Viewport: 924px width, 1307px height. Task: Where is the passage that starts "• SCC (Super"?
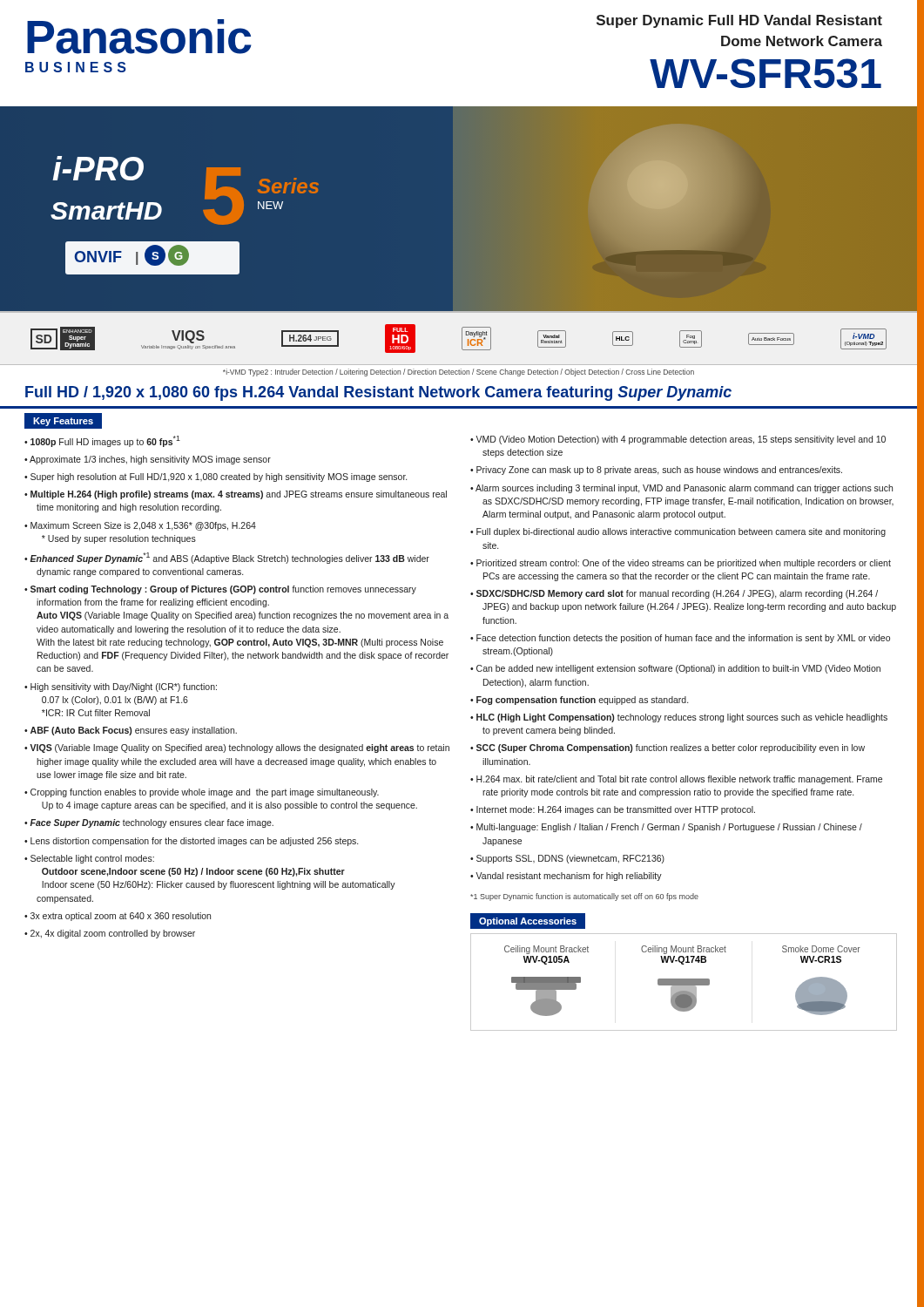668,755
